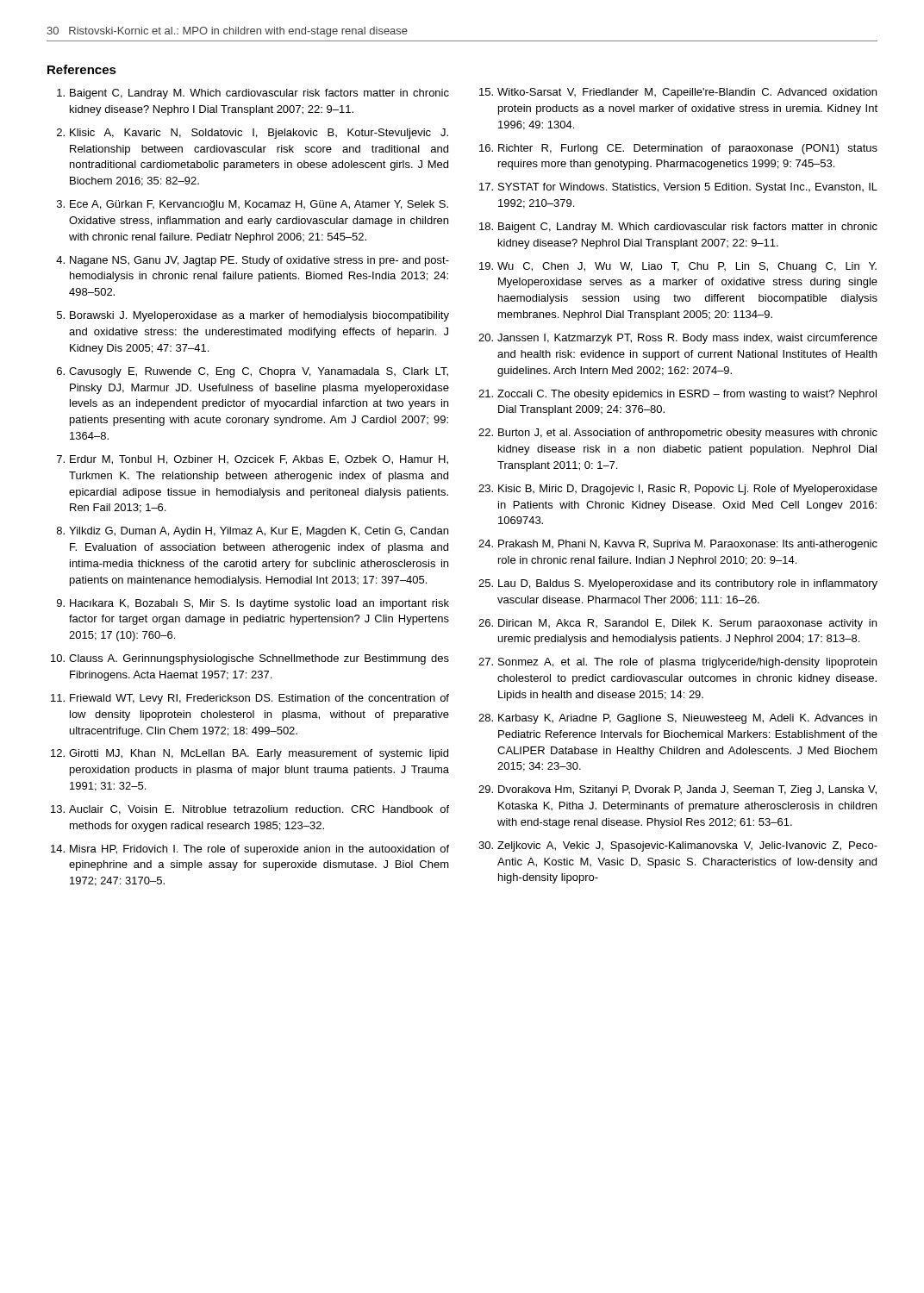Click on the text block starting "9. Hacıkara K, Bozabalı S, Mir S."
This screenshot has height=1293, width=924.
coord(248,620)
